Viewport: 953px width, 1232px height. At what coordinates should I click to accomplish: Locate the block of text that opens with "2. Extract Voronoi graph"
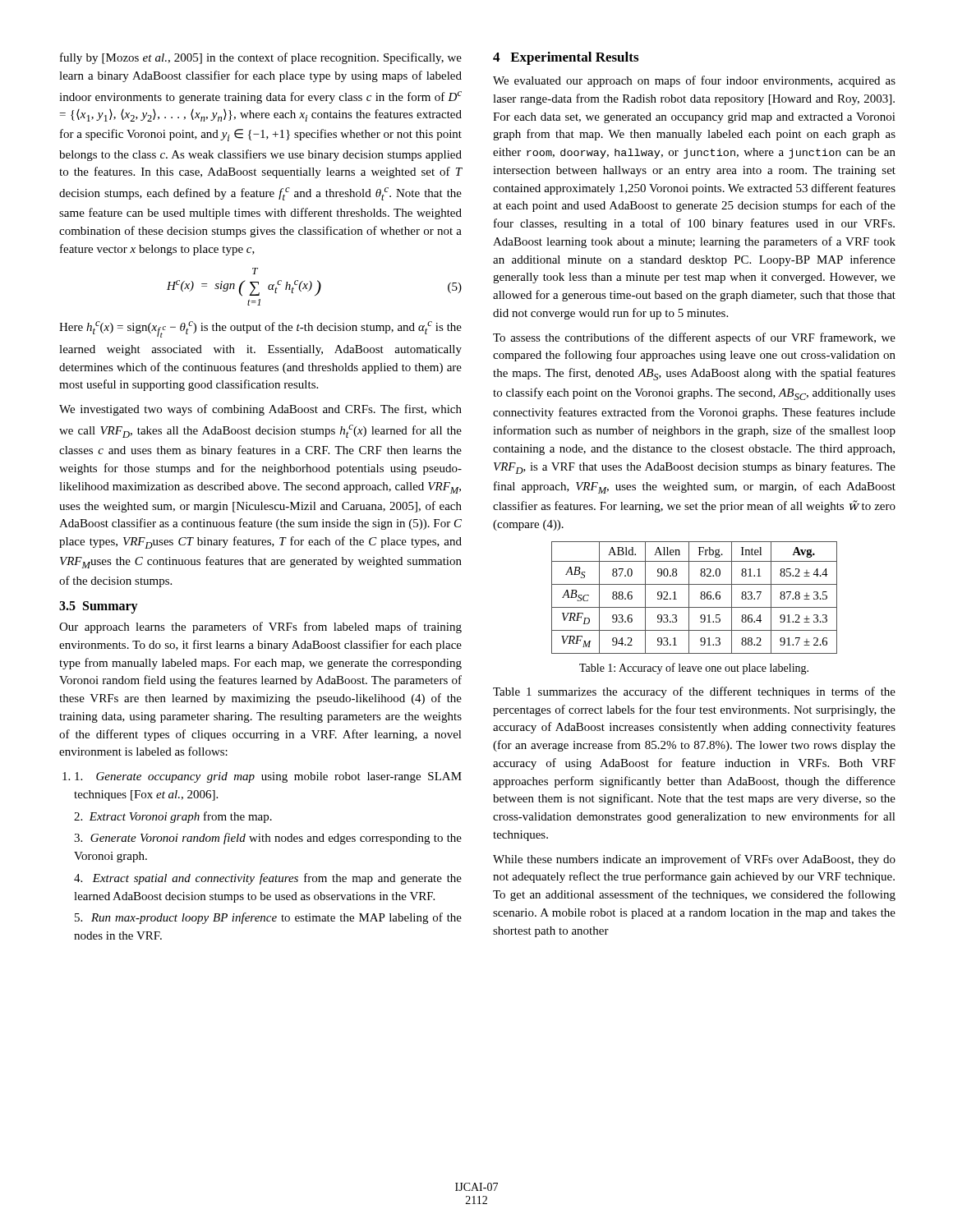tap(173, 816)
